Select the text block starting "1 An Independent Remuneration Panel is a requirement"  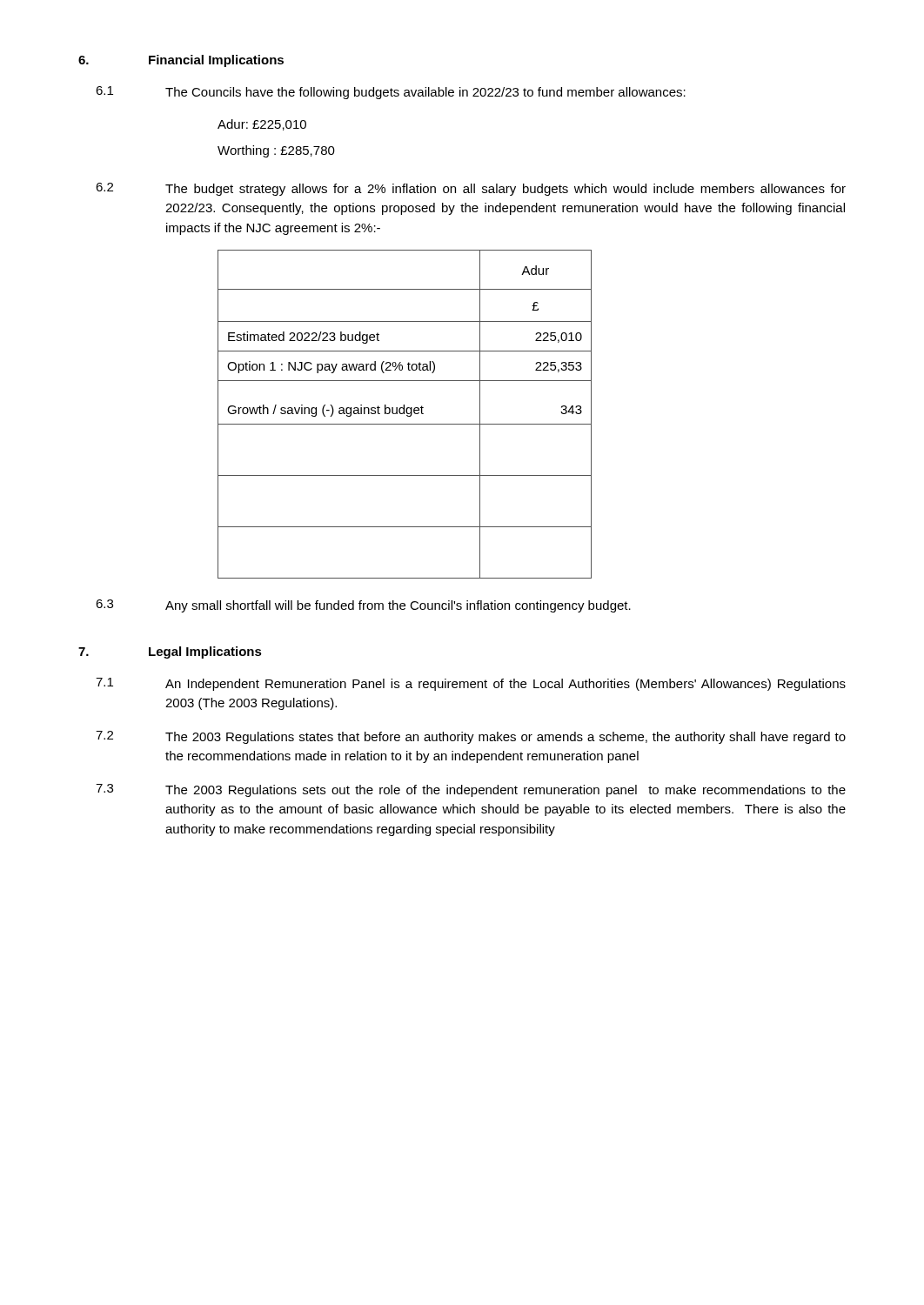coord(462,693)
